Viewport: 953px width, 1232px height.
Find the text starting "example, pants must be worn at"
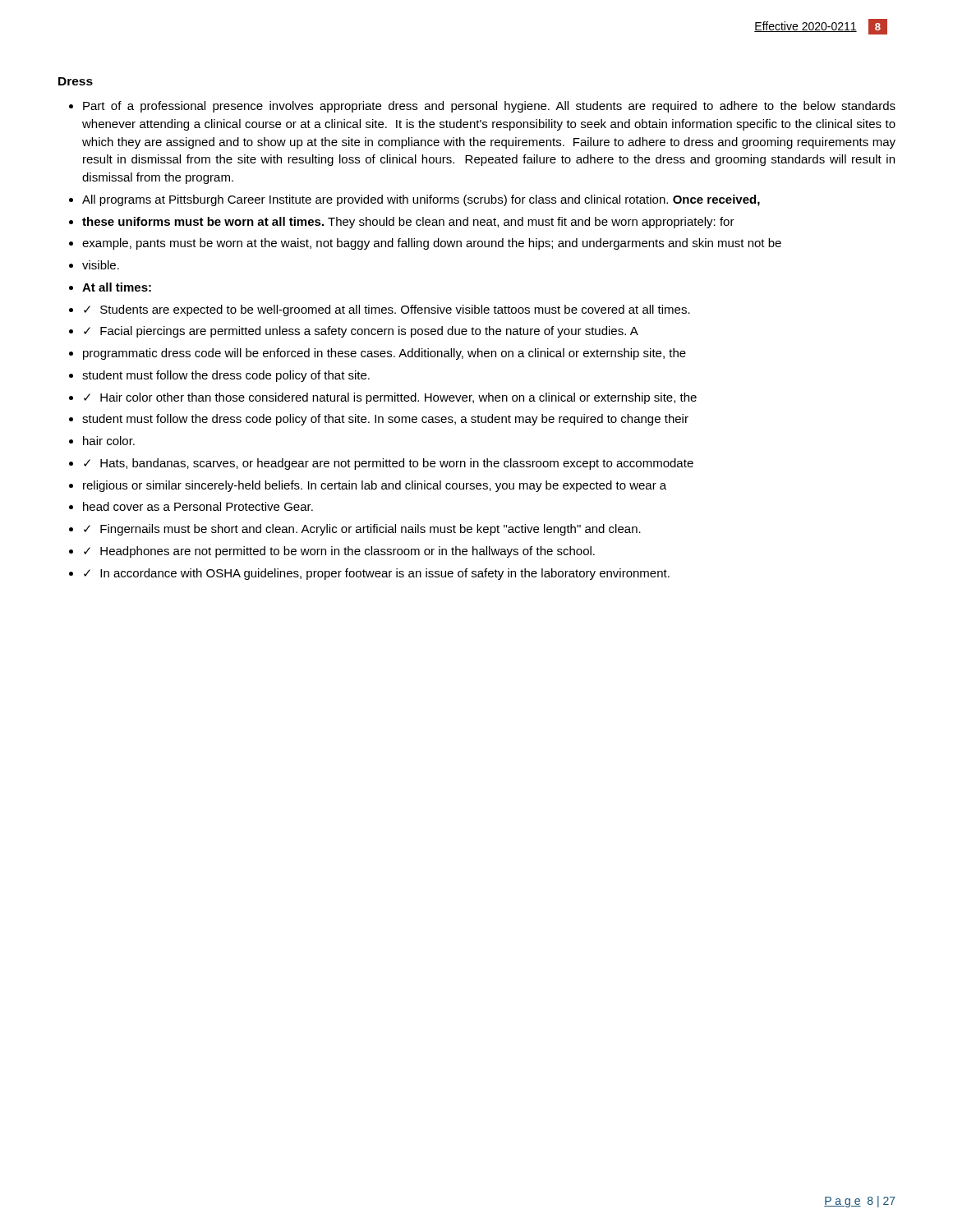[432, 243]
